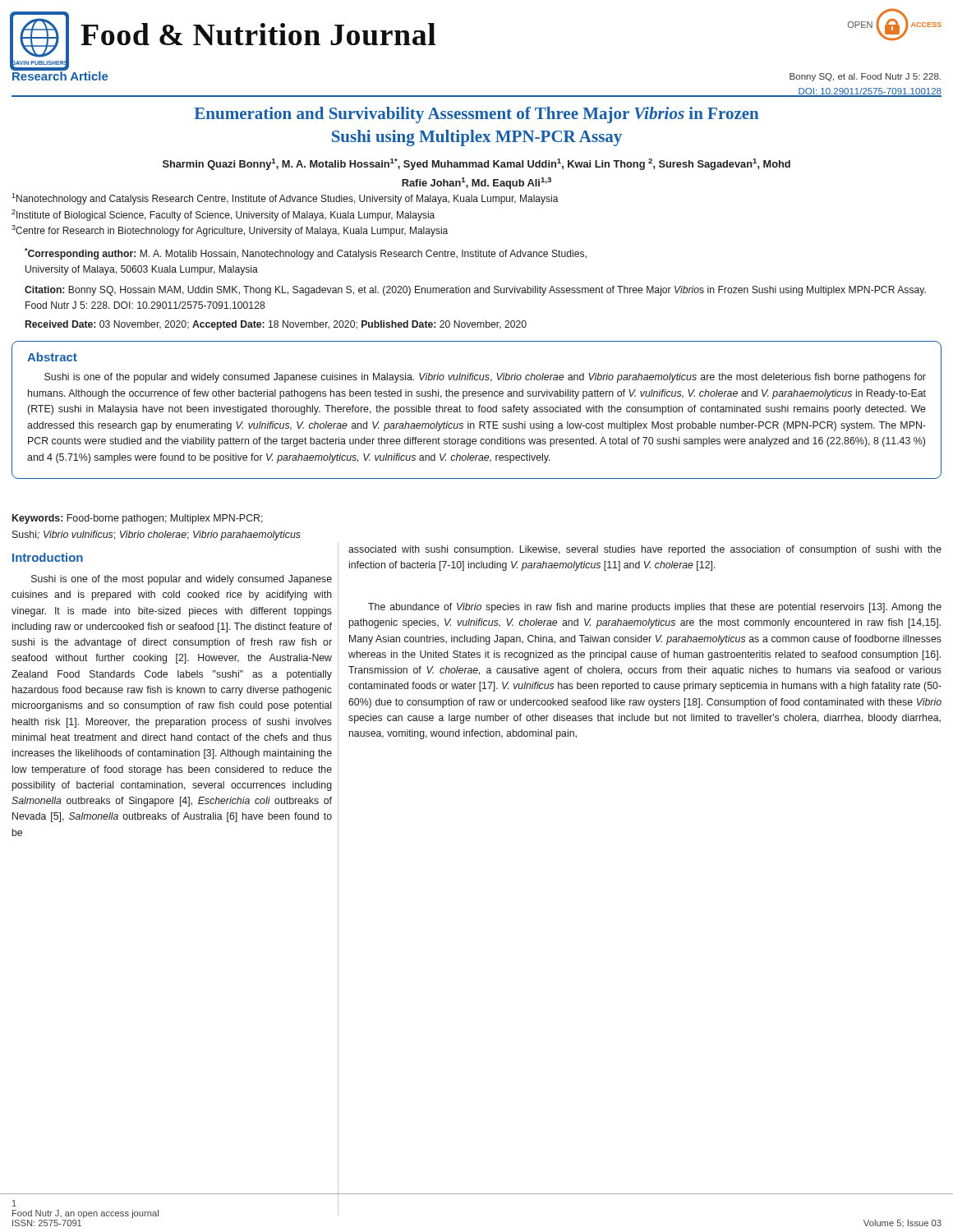The width and height of the screenshot is (953, 1232).
Task: Where is the passage that starts "1Nanotechnology and Catalysis"?
Action: pos(285,214)
